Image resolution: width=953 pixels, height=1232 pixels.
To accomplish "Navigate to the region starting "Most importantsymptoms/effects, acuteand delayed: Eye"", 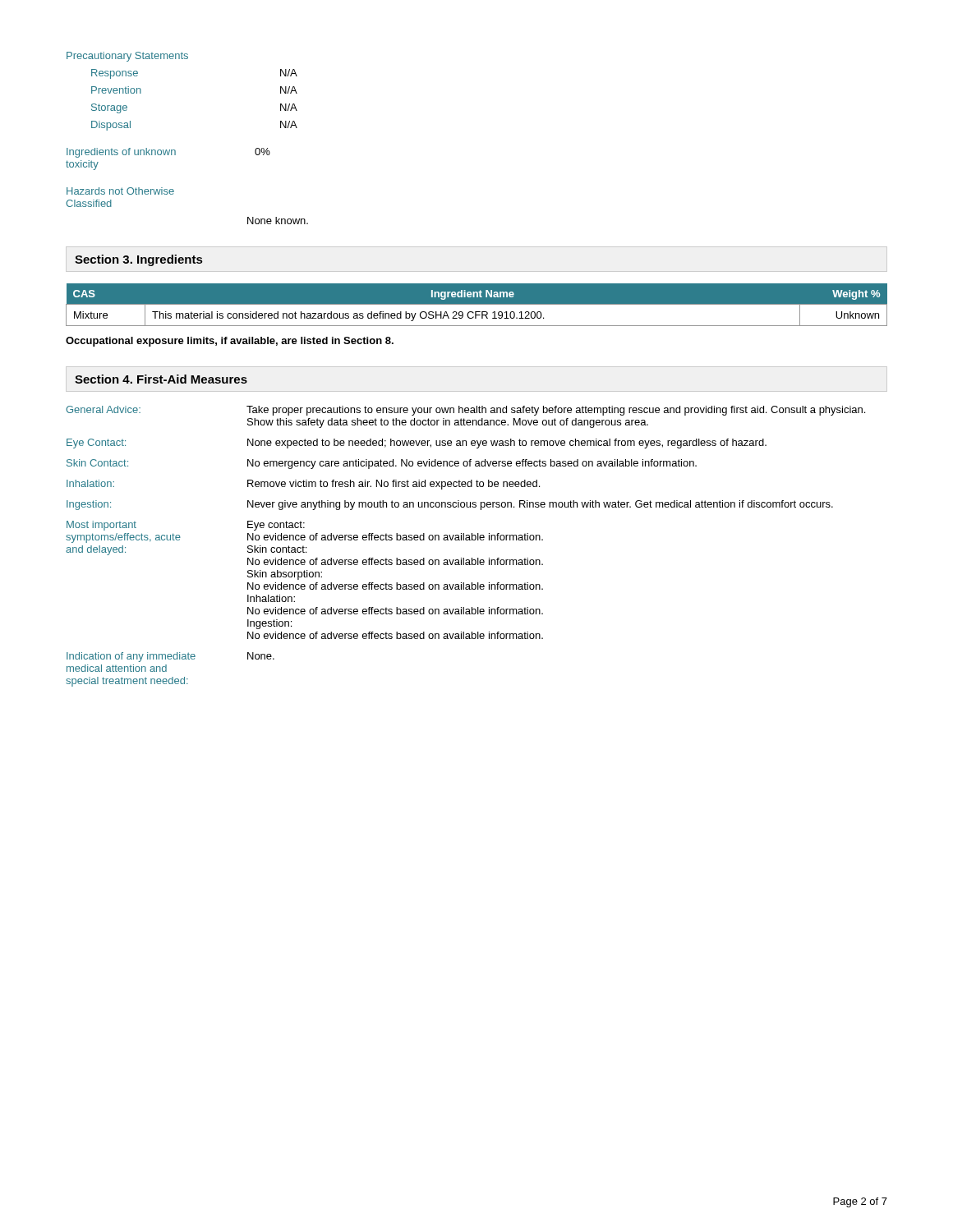I will click(x=476, y=580).
